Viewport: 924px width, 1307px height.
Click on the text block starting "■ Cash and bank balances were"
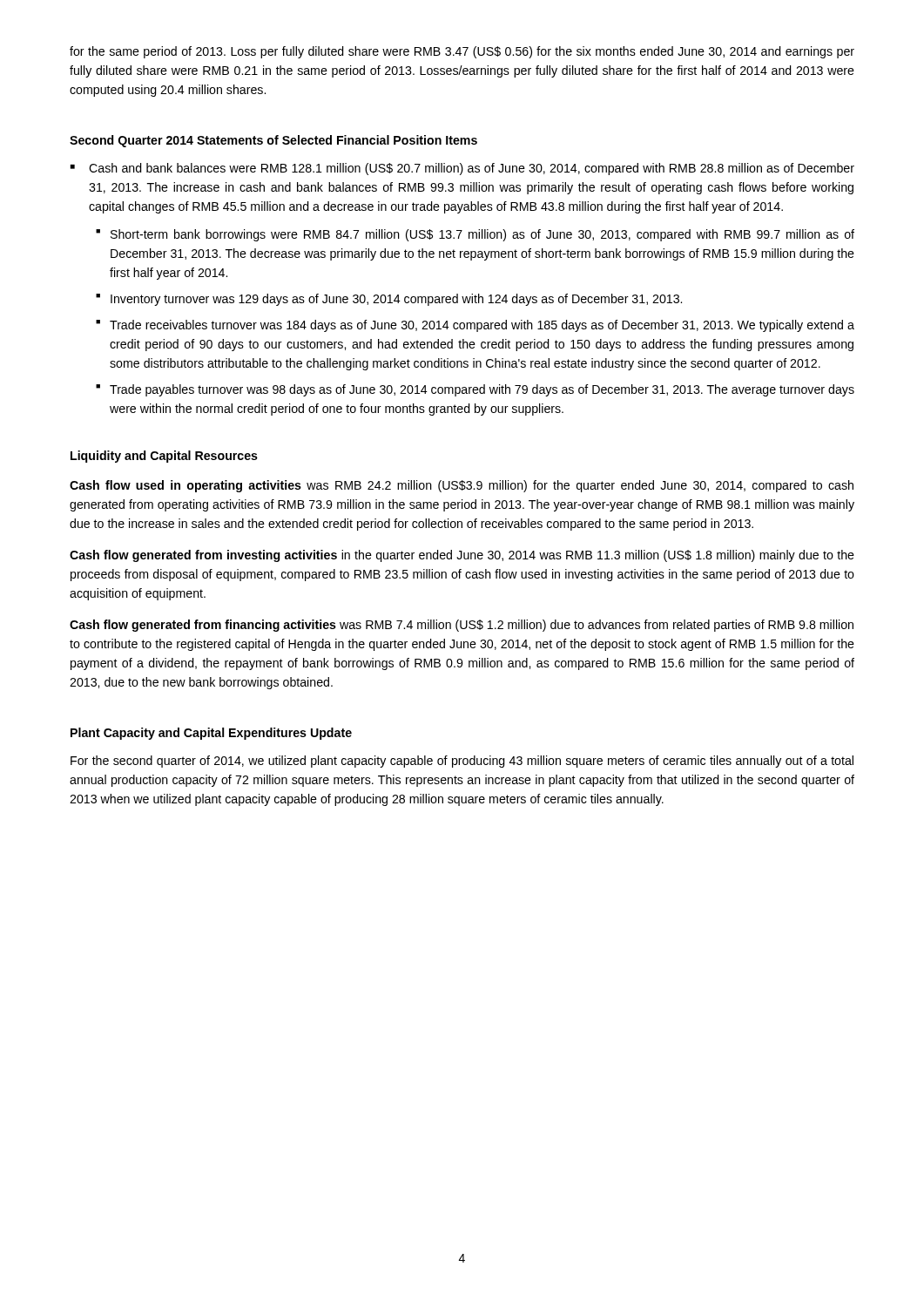tap(462, 187)
